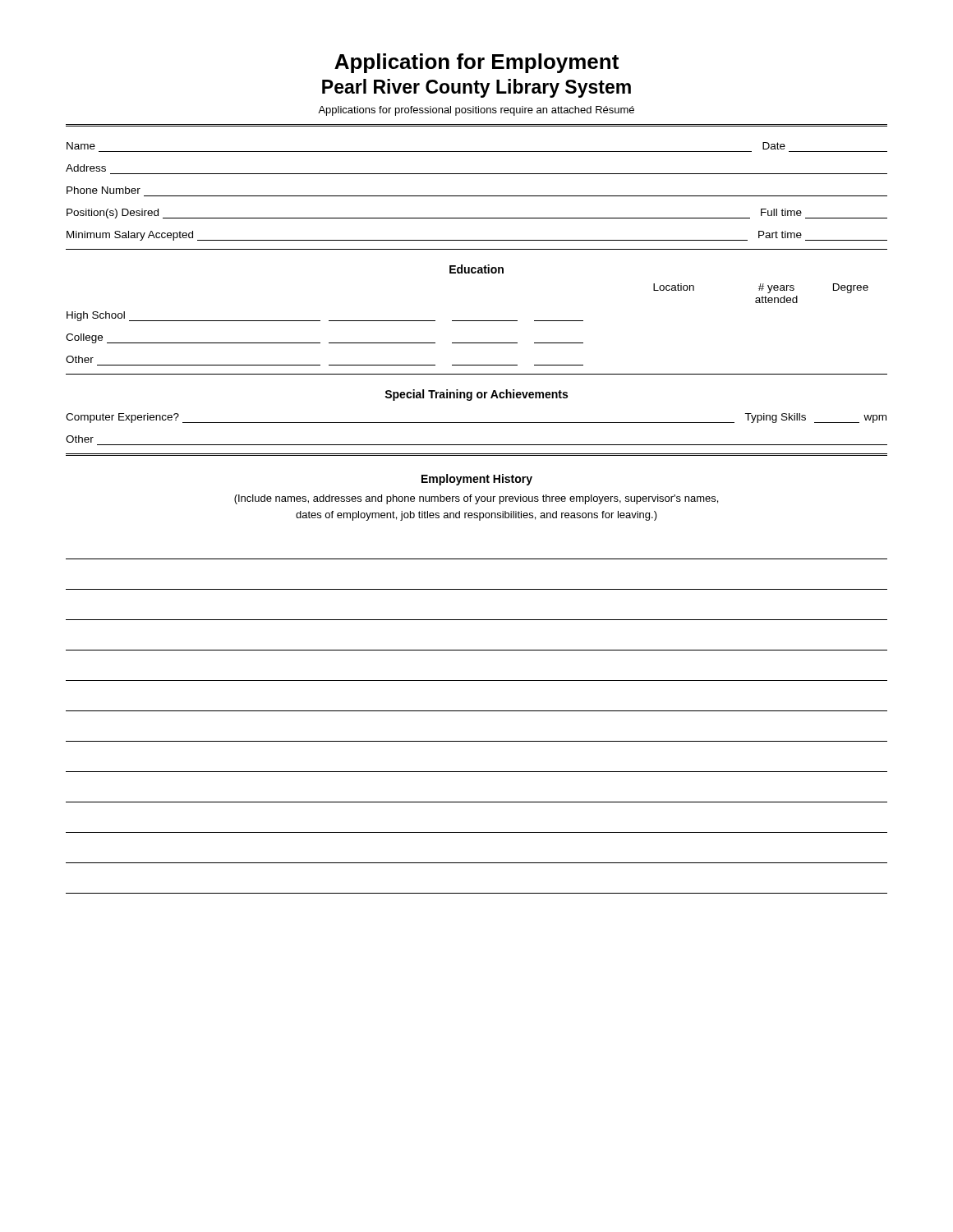Image resolution: width=953 pixels, height=1232 pixels.
Task: Where is the section header that starts "Special Training or Achievements Computer"?
Action: point(476,416)
